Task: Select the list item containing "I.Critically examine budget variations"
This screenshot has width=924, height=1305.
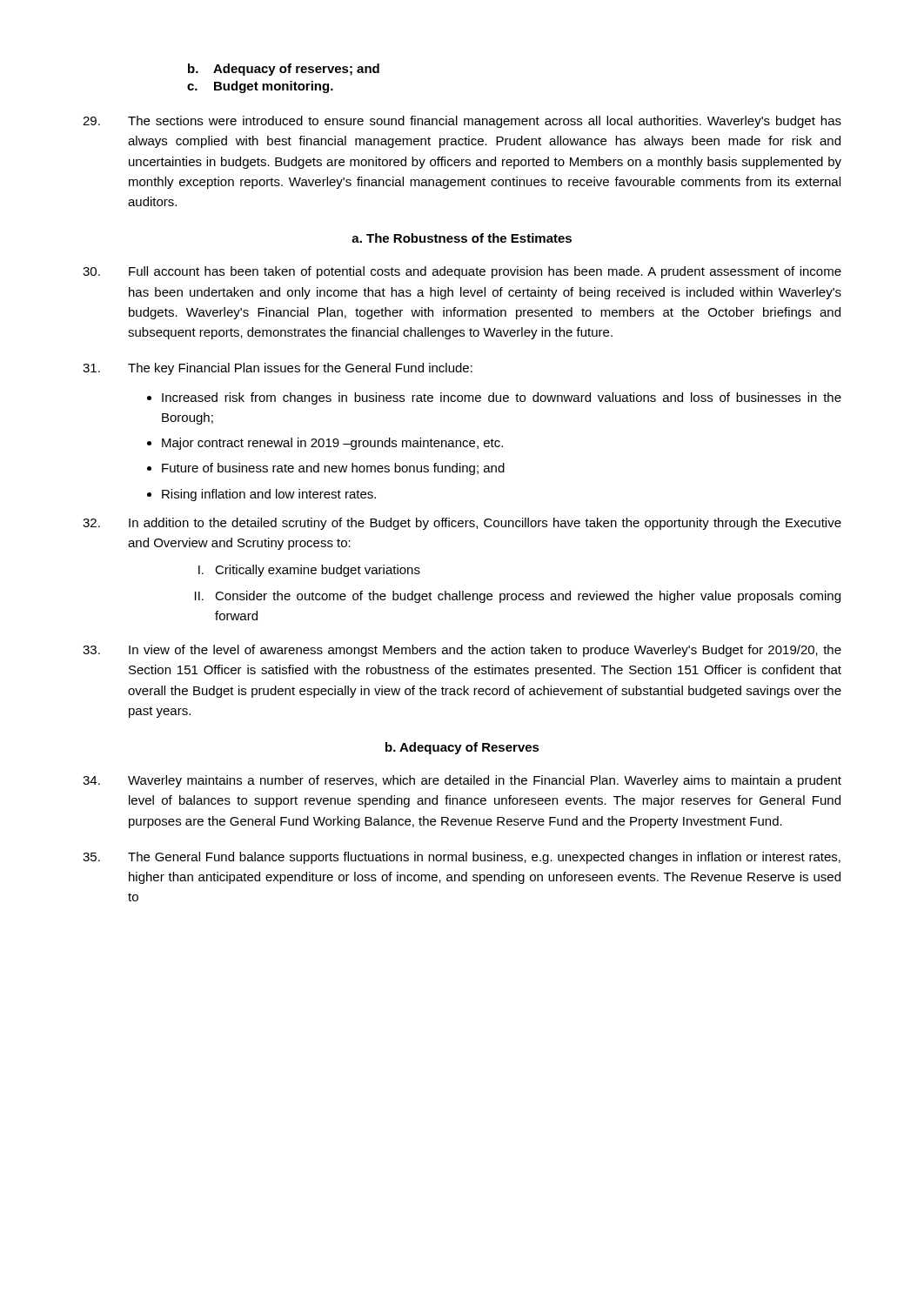Action: tap(309, 571)
